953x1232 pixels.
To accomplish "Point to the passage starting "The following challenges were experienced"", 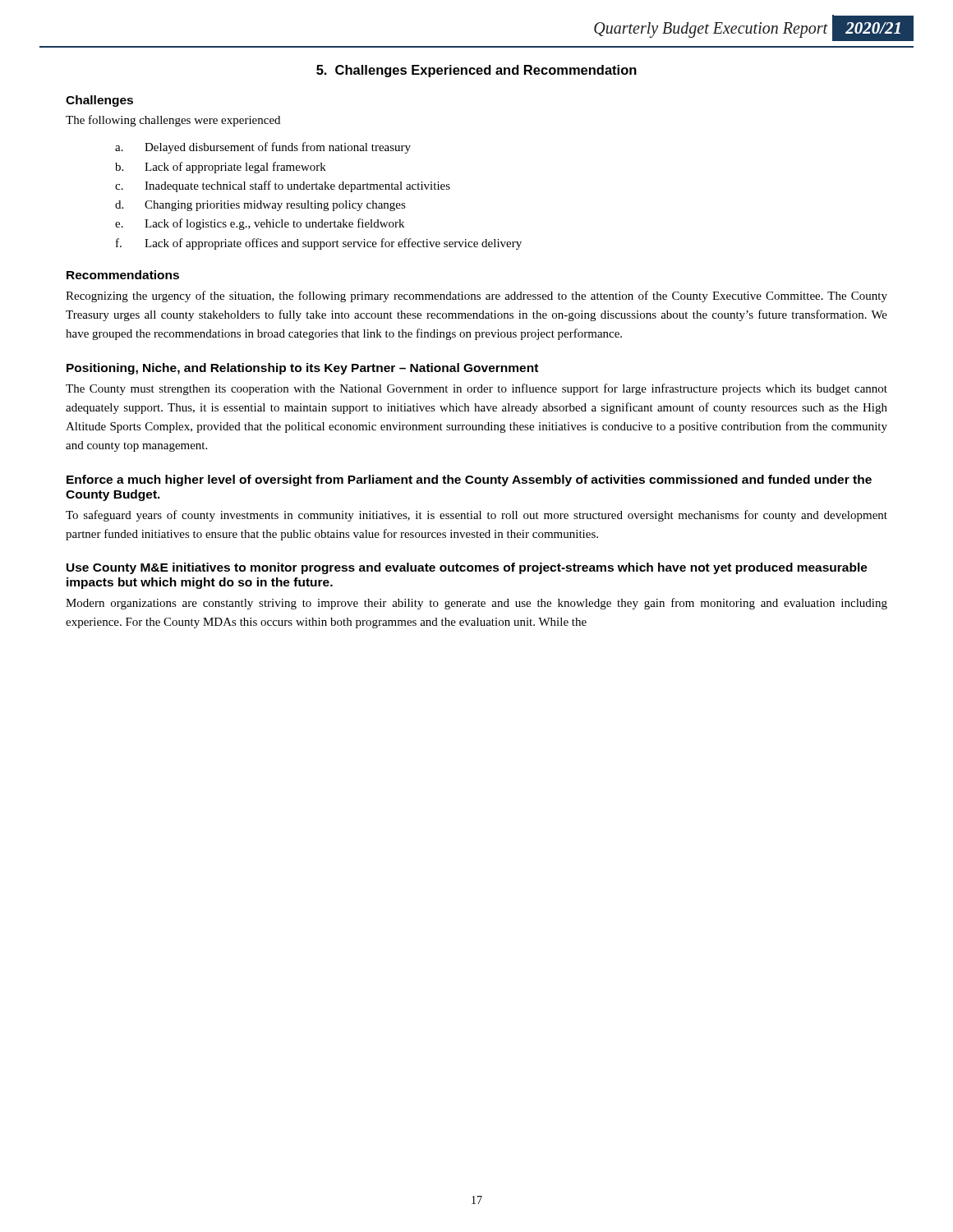I will pos(173,120).
